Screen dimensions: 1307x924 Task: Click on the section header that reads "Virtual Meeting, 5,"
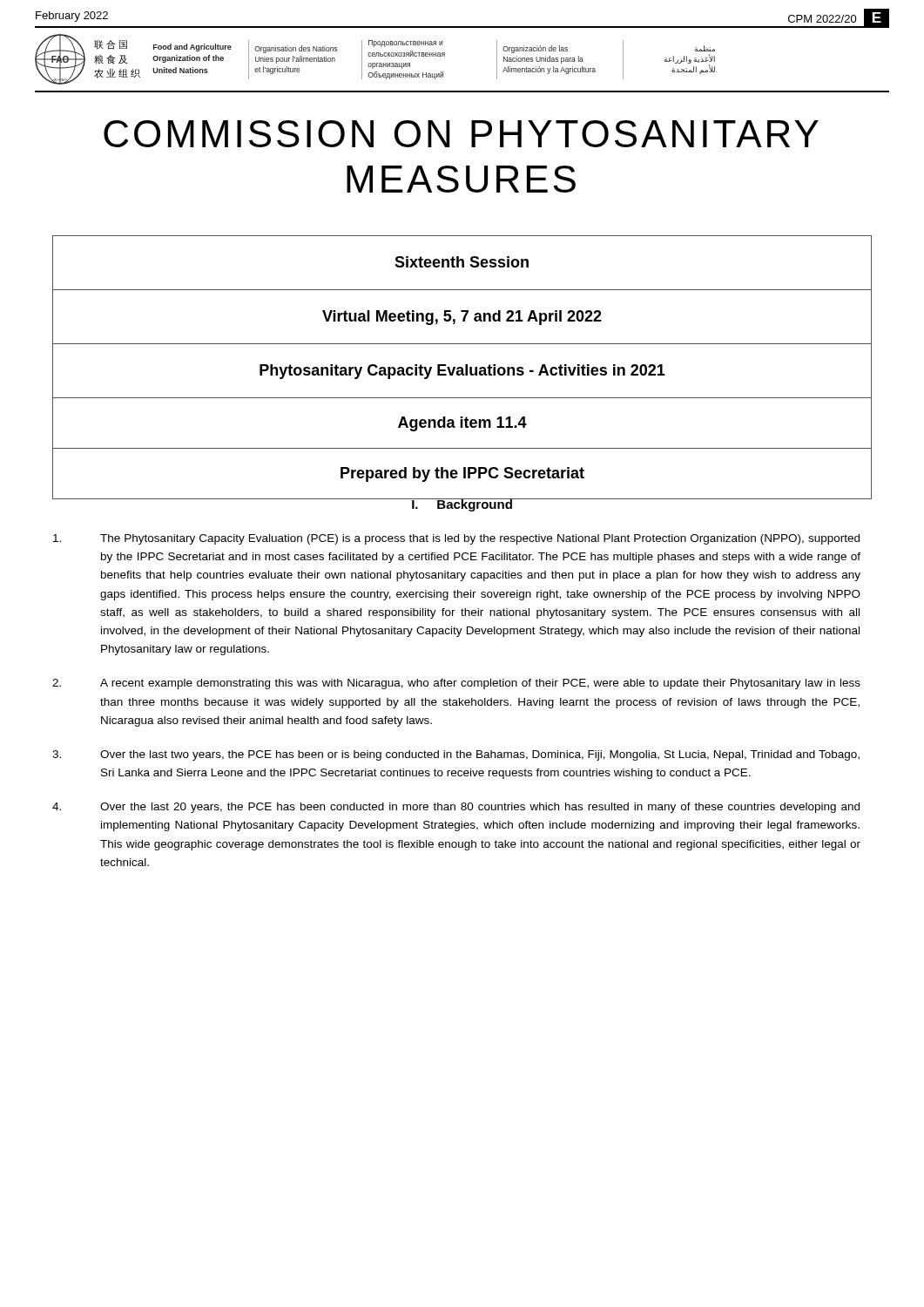[x=462, y=316]
